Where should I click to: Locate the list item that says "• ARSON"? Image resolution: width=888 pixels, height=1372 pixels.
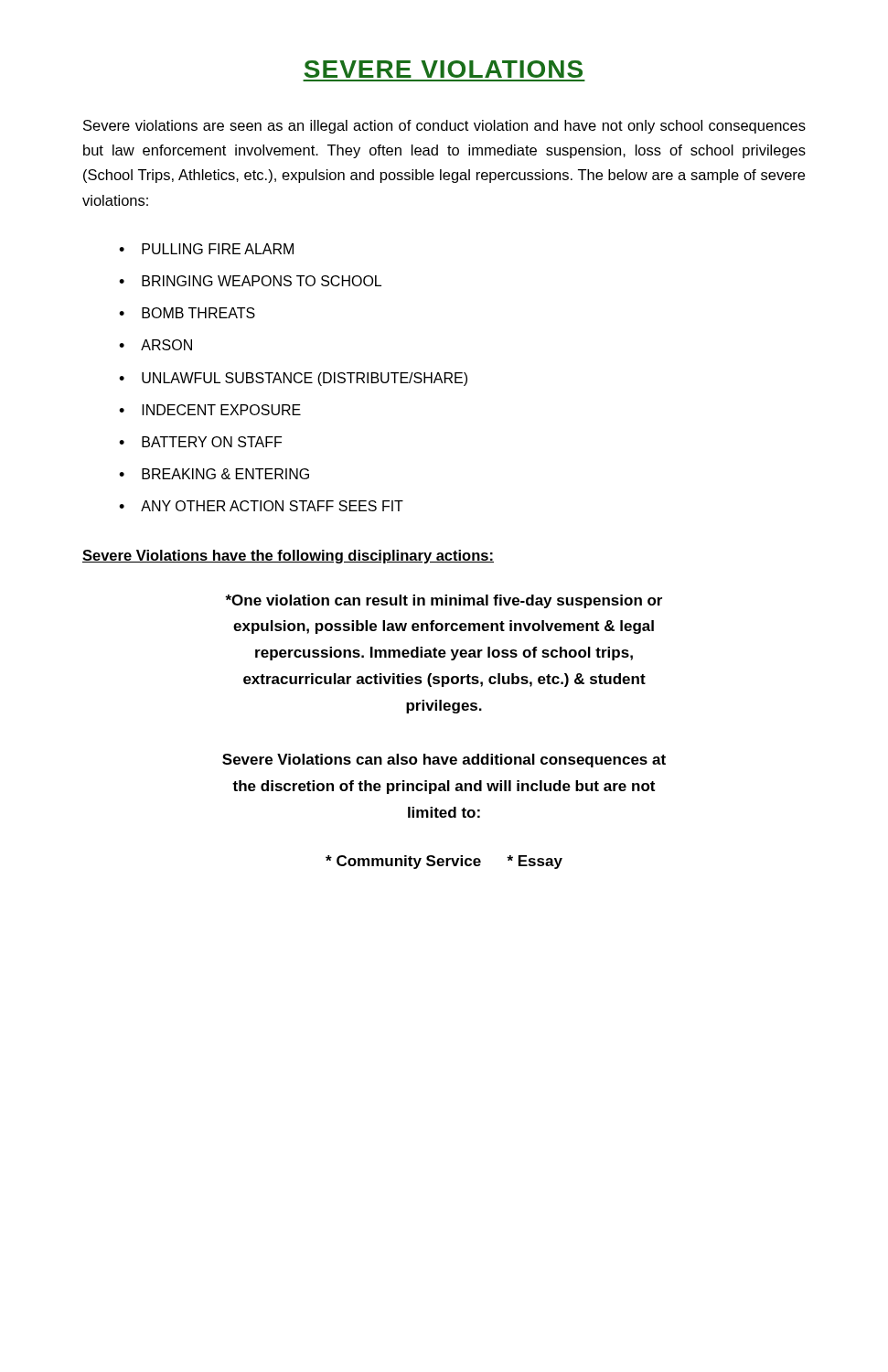coord(156,347)
